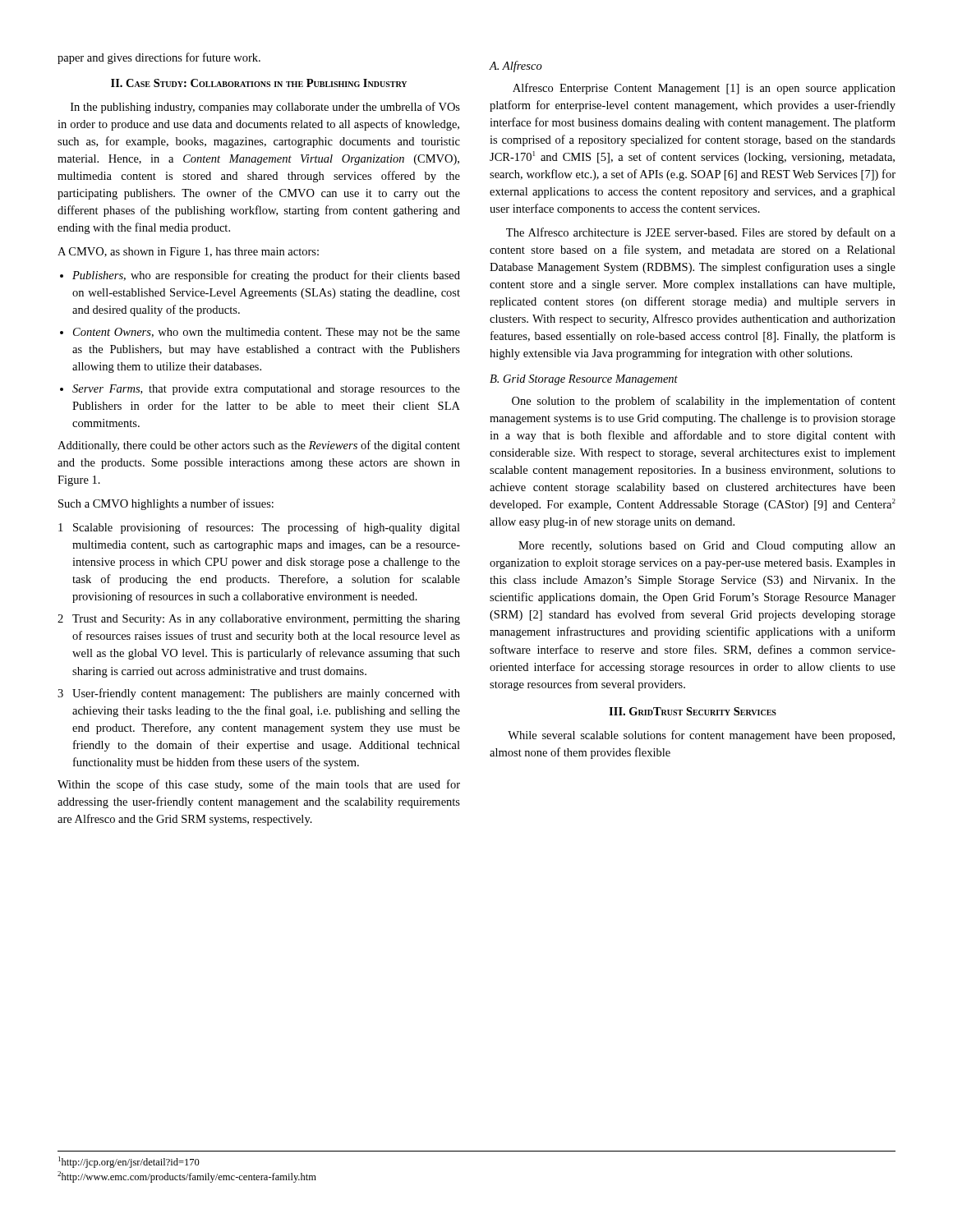Image resolution: width=953 pixels, height=1232 pixels.
Task: Find the list item that reads "2 Trust and Security: As in"
Action: tap(259, 645)
